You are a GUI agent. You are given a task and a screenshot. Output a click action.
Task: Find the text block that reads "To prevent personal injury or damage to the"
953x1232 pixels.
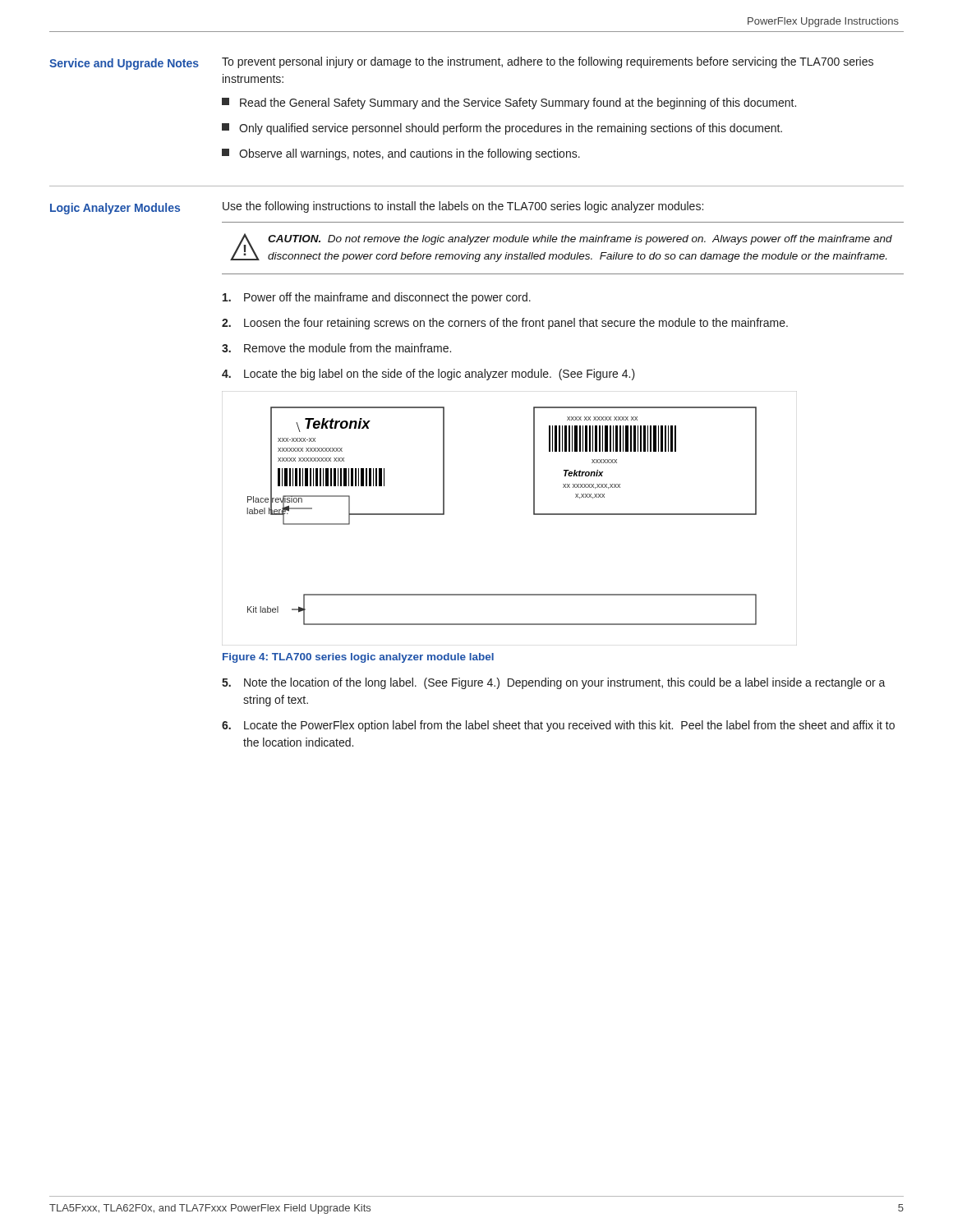pos(548,70)
